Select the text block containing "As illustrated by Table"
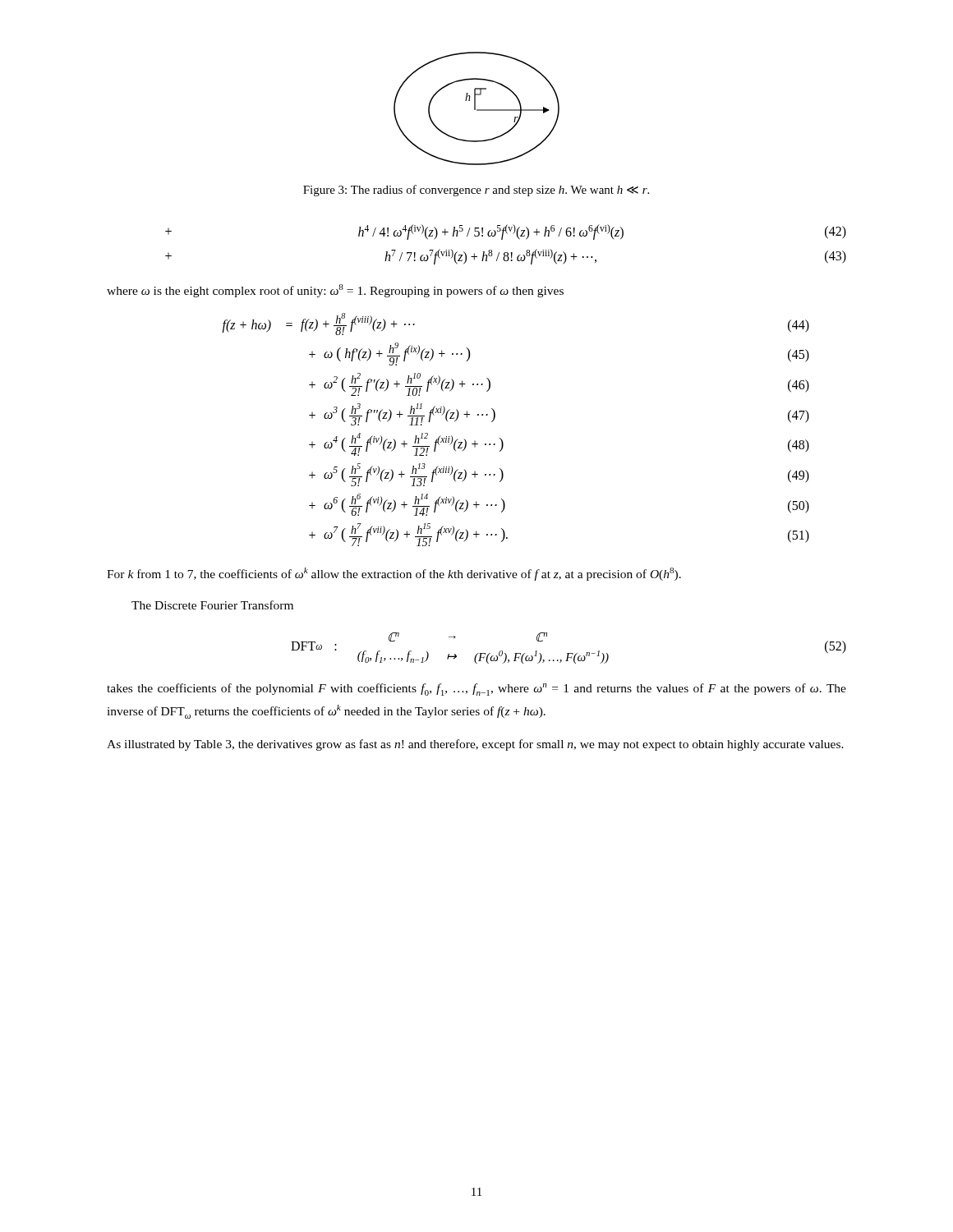Viewport: 953px width, 1232px height. pos(475,744)
